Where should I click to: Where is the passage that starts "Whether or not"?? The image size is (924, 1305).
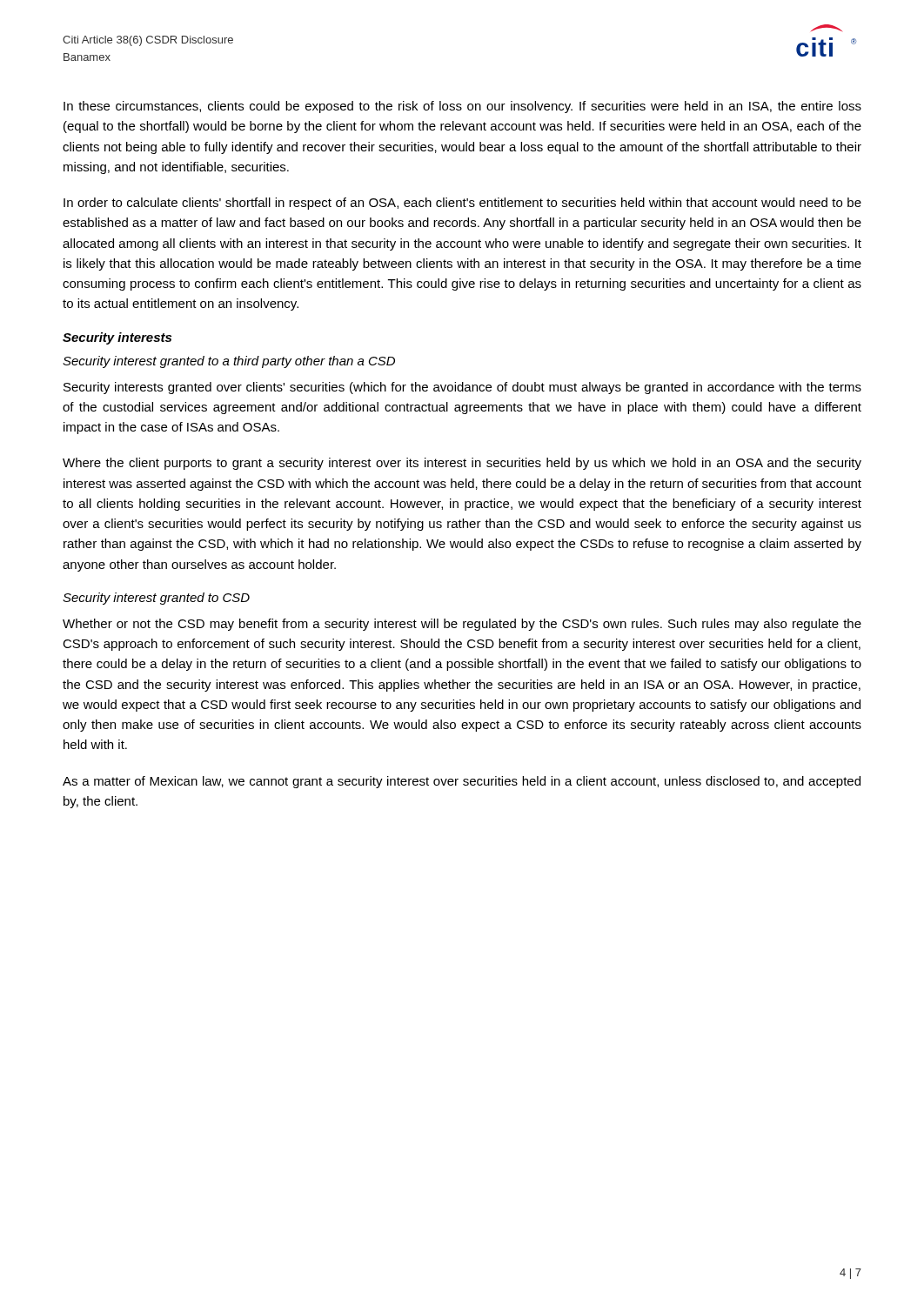(462, 684)
